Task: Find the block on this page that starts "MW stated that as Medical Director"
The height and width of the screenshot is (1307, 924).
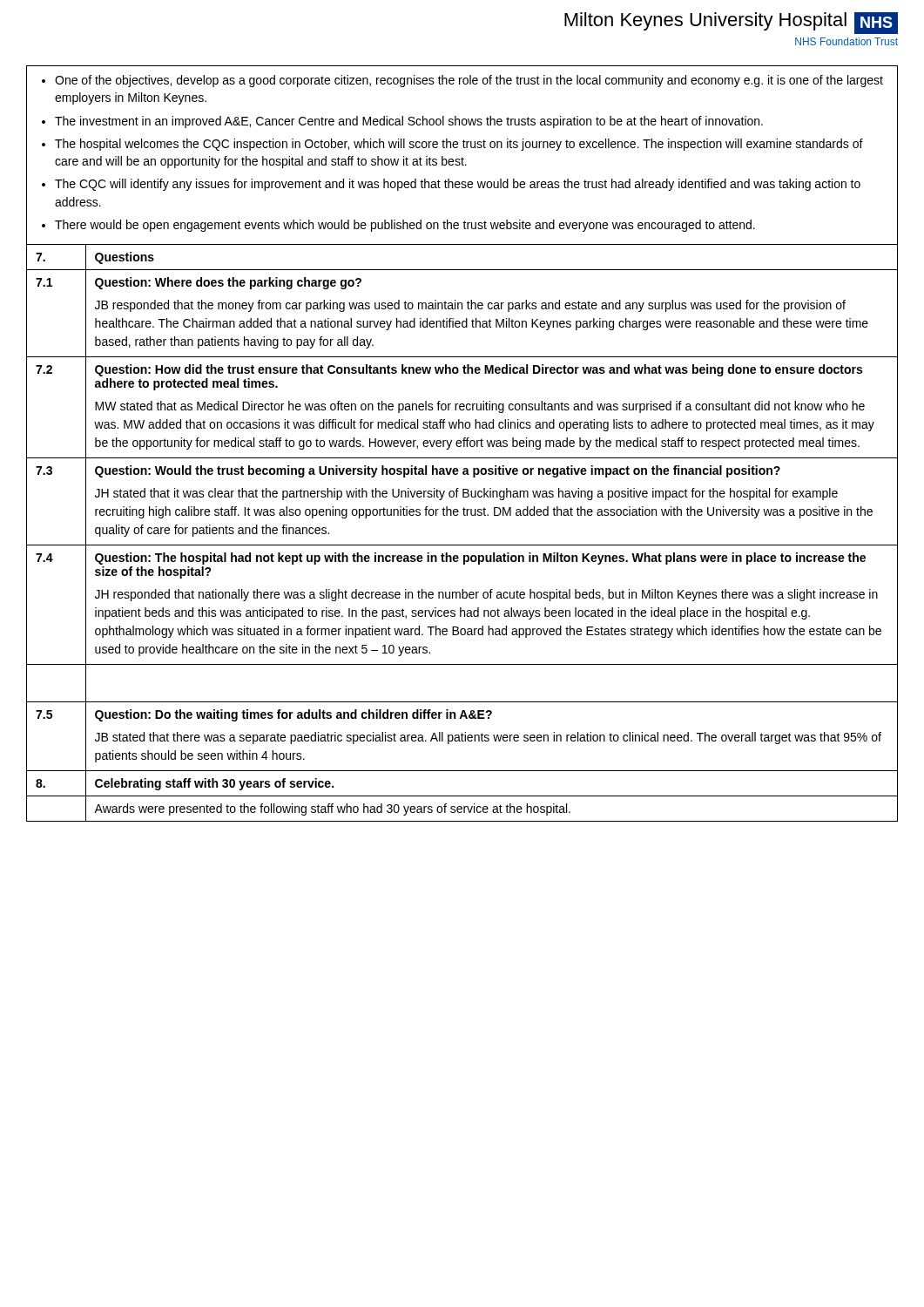Action: point(484,425)
